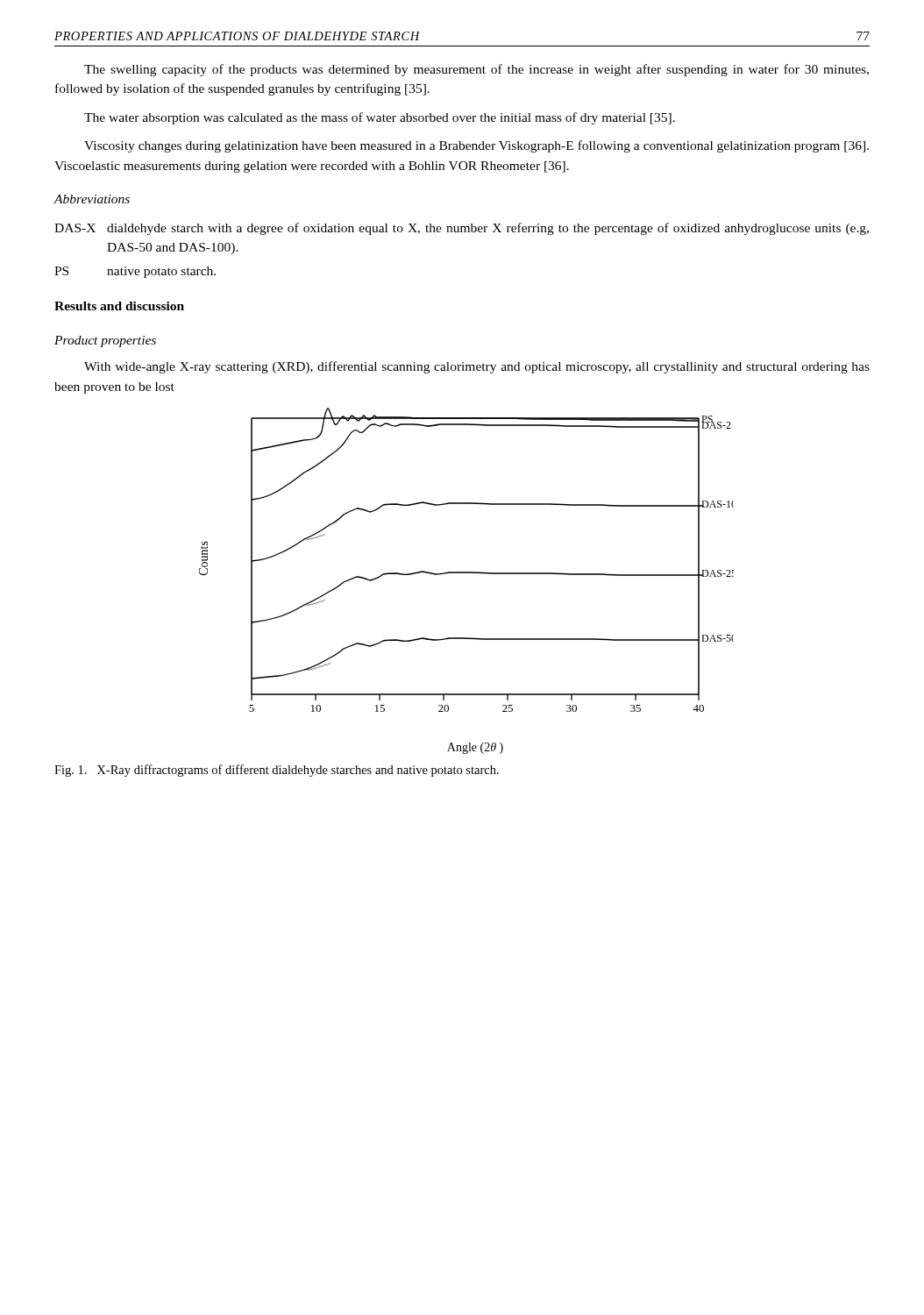Navigate to the element starting "The swelling capacity of"

pyautogui.click(x=462, y=79)
